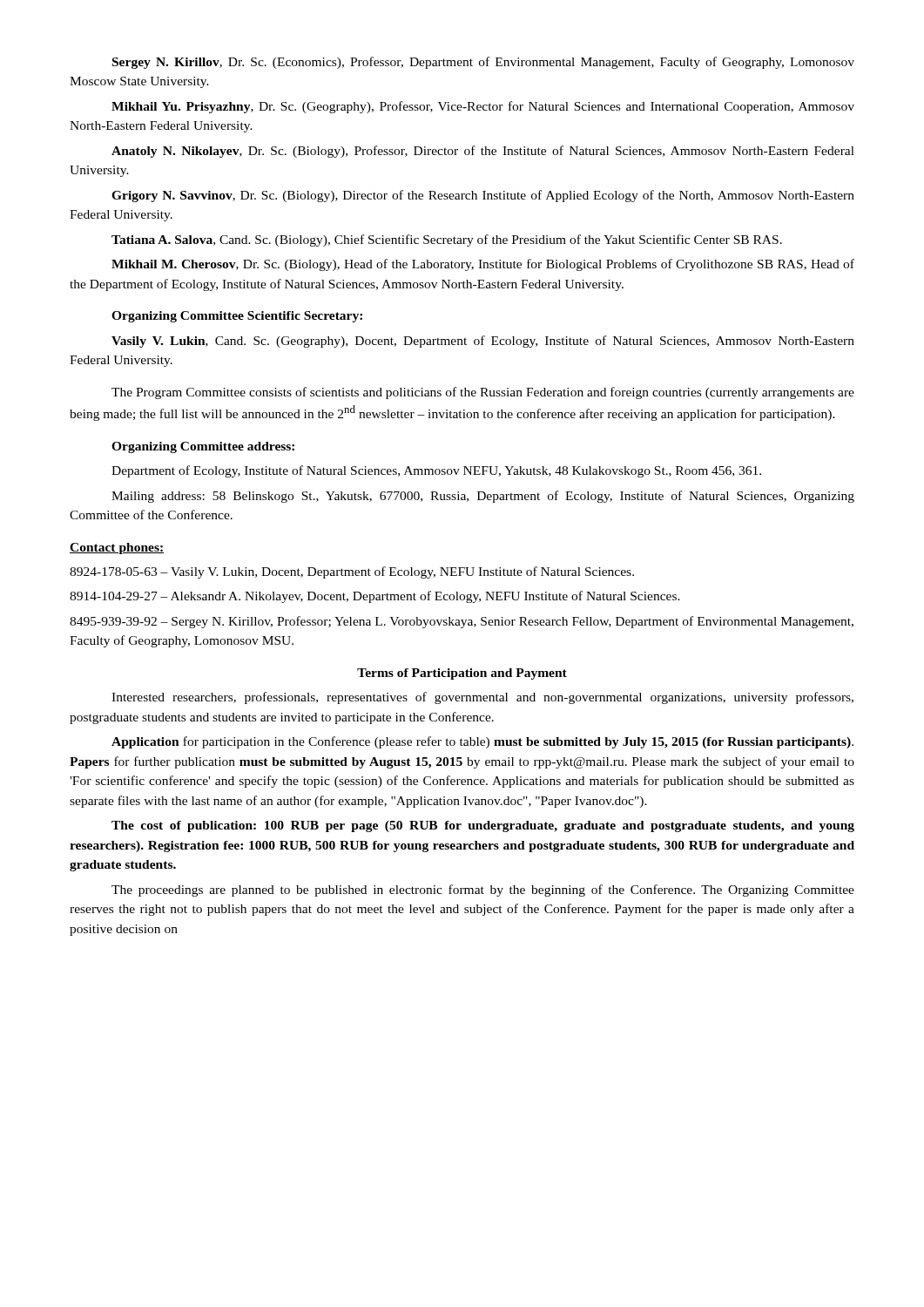Locate the text starting "Mikhail M. Cherosov, Dr. Sc. (Biology),"

[462, 274]
